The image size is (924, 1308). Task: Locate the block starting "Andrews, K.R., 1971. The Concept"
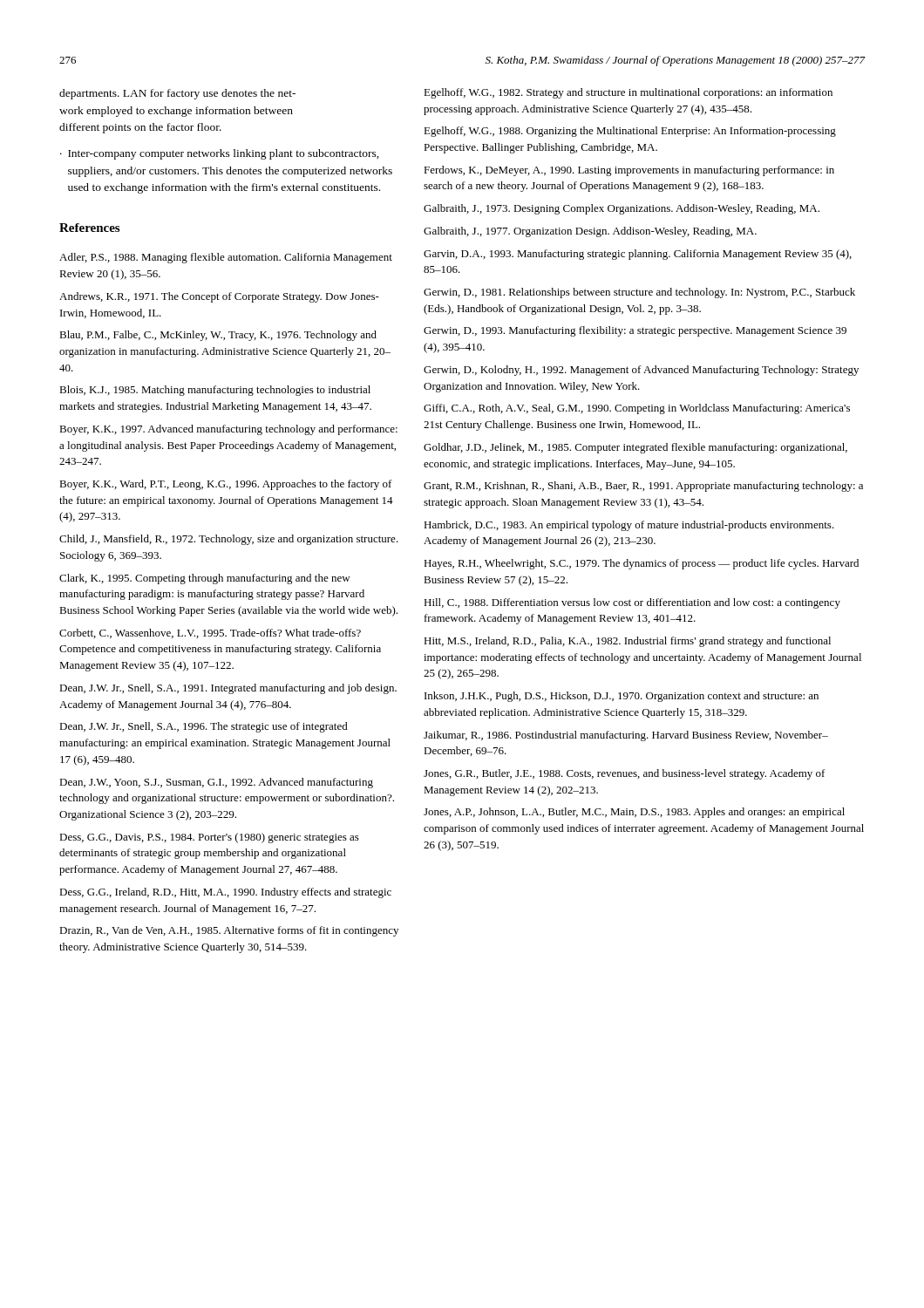coord(219,304)
